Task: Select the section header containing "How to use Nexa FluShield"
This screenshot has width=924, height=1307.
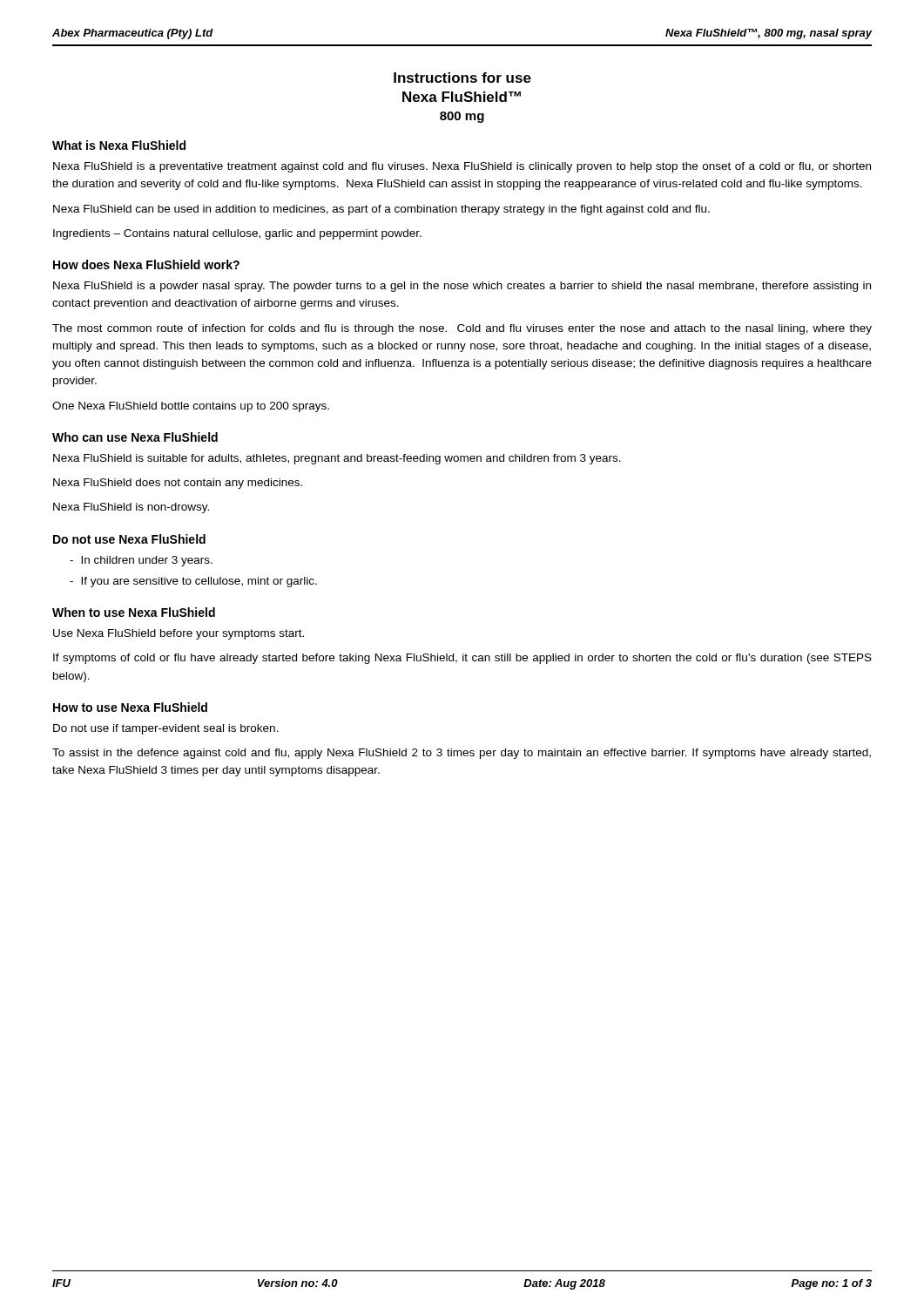Action: point(130,707)
